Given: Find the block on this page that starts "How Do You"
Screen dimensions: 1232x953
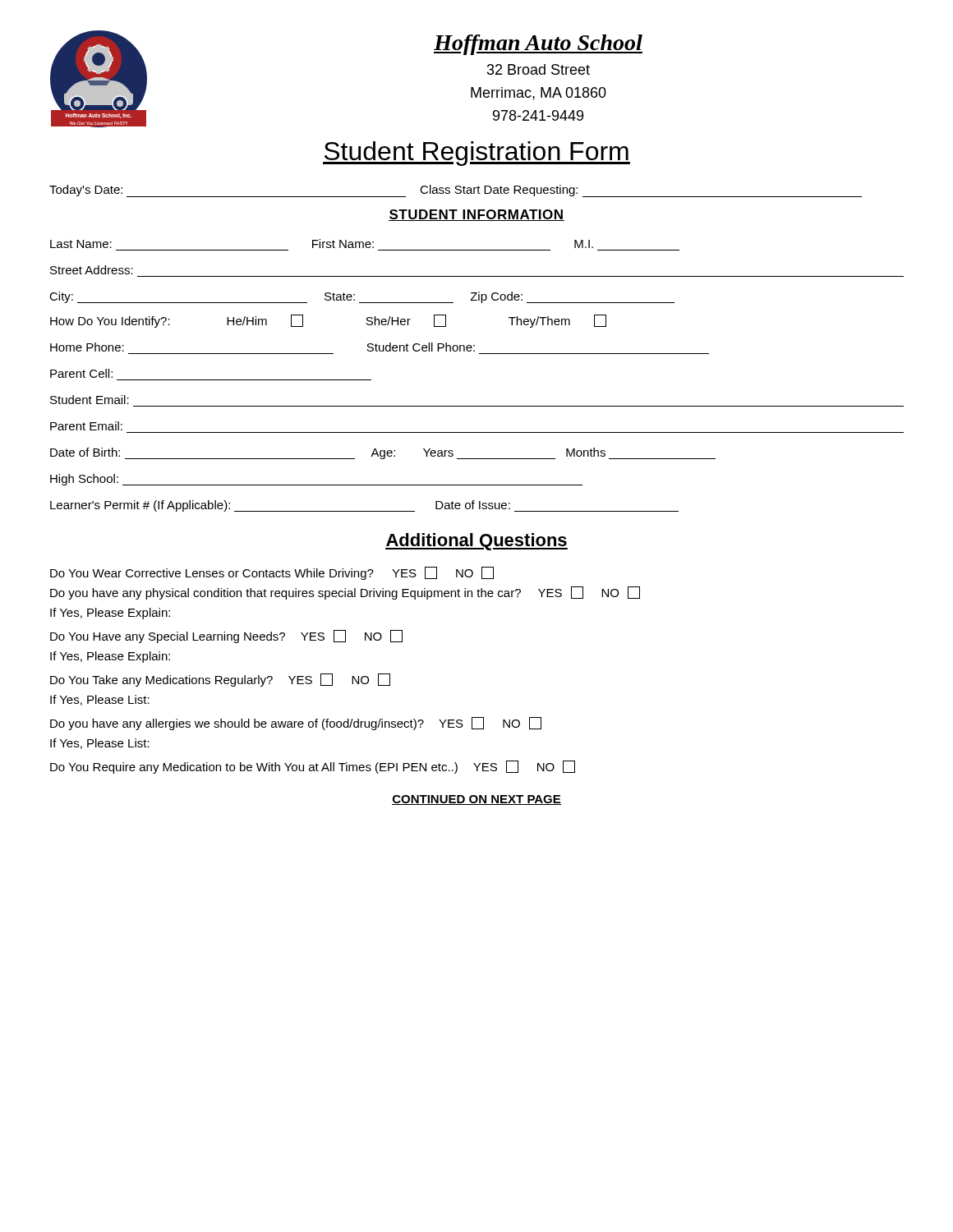Looking at the screenshot, I should click(112, 321).
